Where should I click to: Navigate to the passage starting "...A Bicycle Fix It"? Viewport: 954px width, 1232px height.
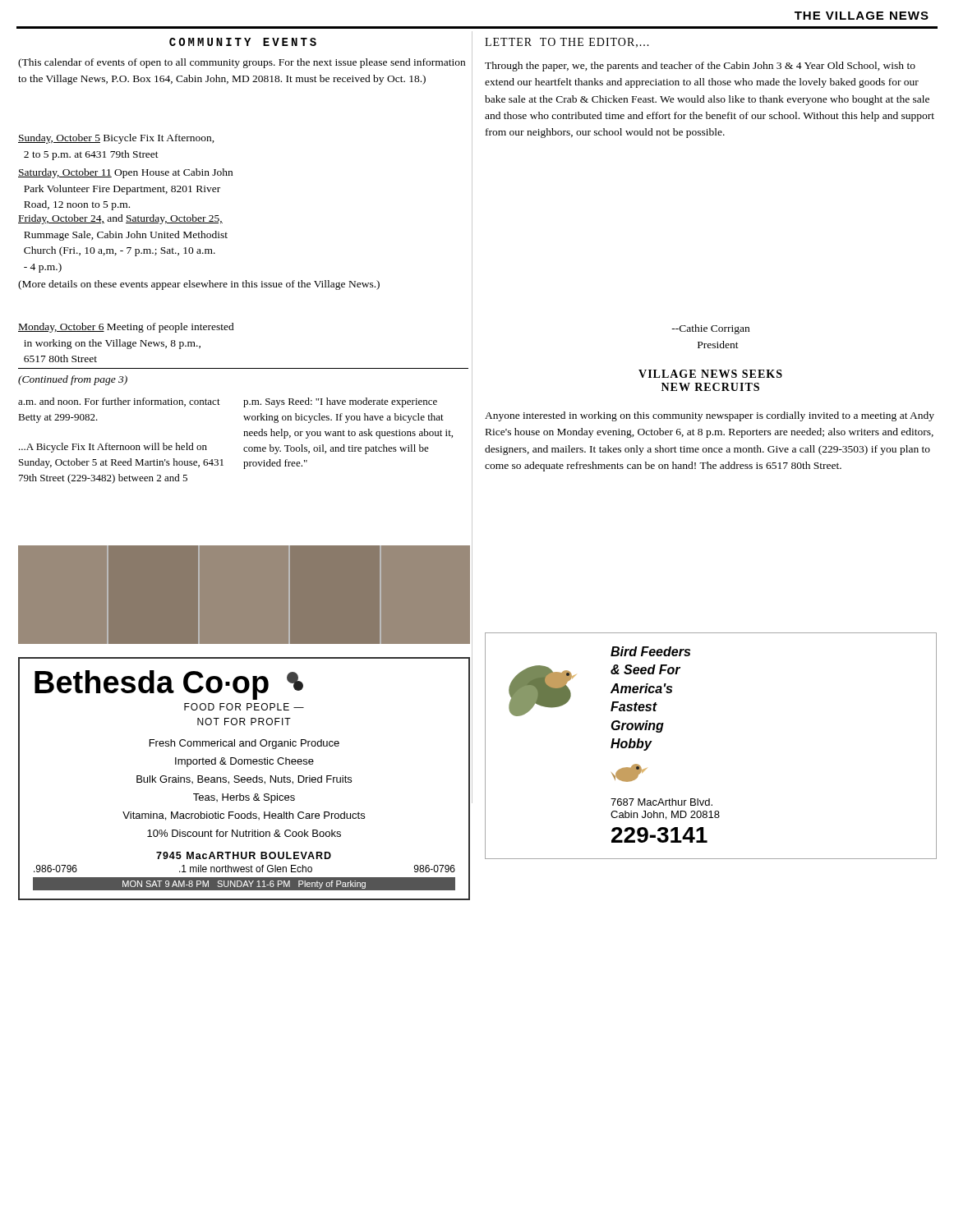(x=121, y=462)
